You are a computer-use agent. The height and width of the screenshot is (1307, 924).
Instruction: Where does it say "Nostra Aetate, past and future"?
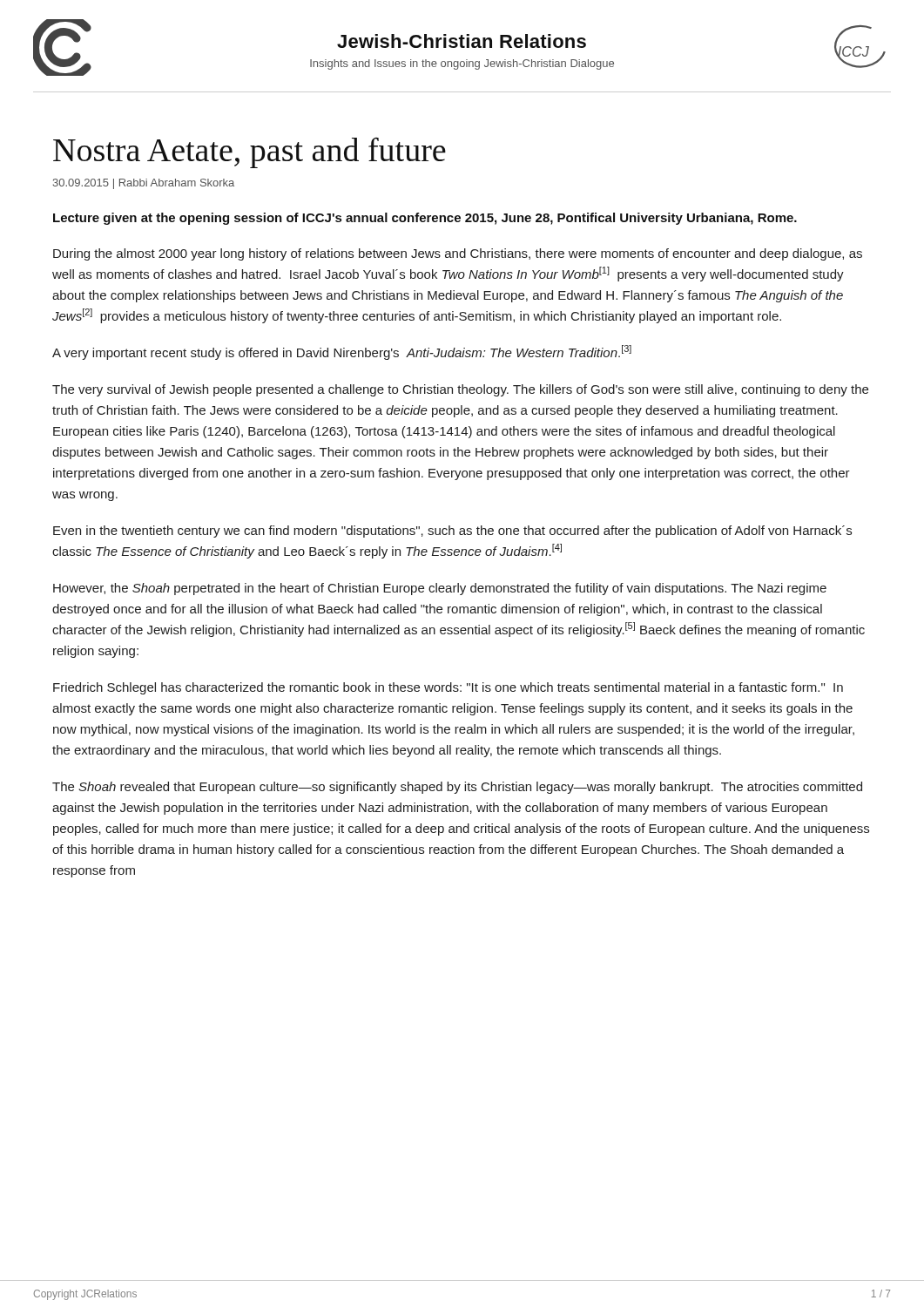click(249, 150)
